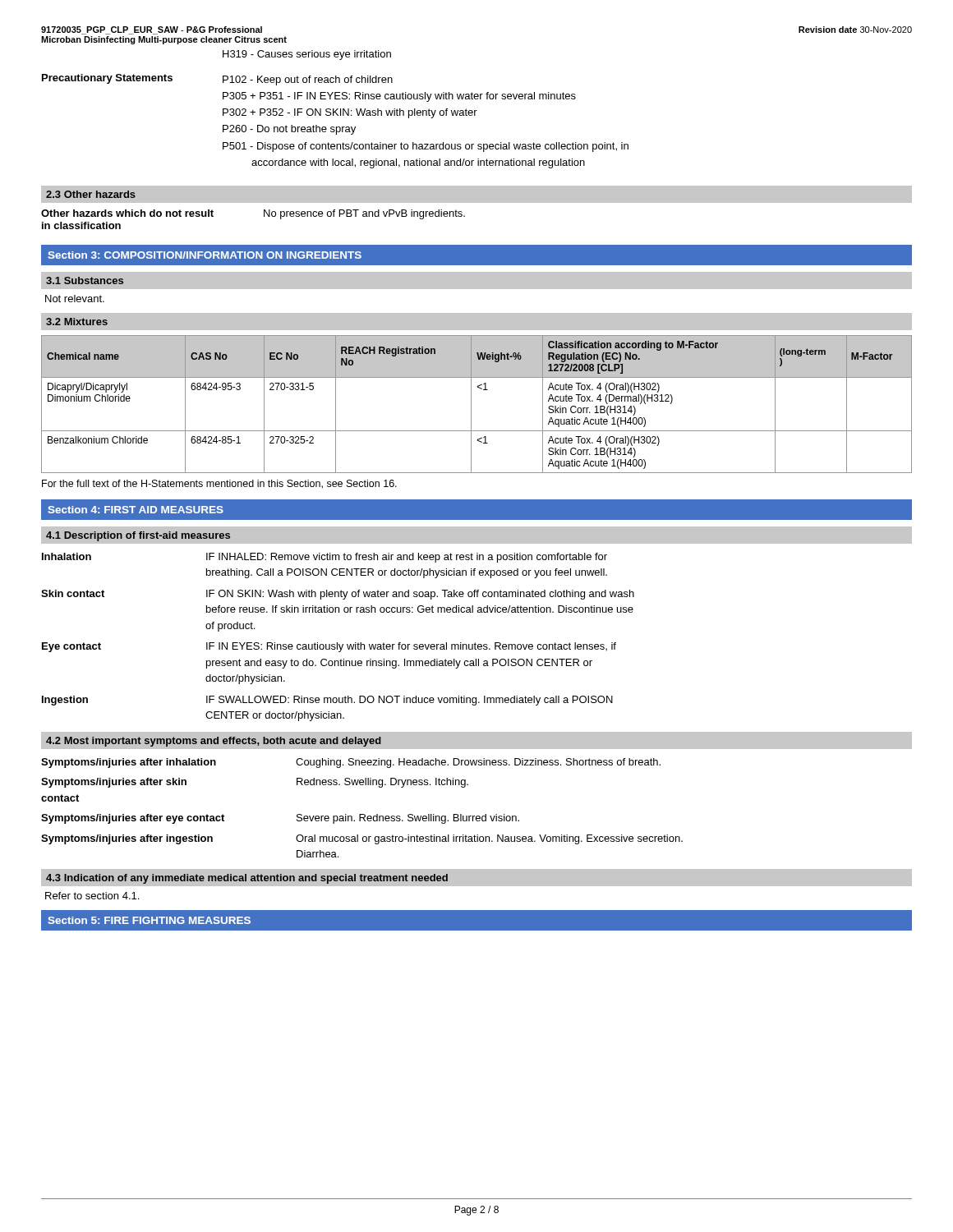The height and width of the screenshot is (1232, 953).
Task: Find the section header on this page that starts "4.2 Most important"
Action: (x=214, y=740)
